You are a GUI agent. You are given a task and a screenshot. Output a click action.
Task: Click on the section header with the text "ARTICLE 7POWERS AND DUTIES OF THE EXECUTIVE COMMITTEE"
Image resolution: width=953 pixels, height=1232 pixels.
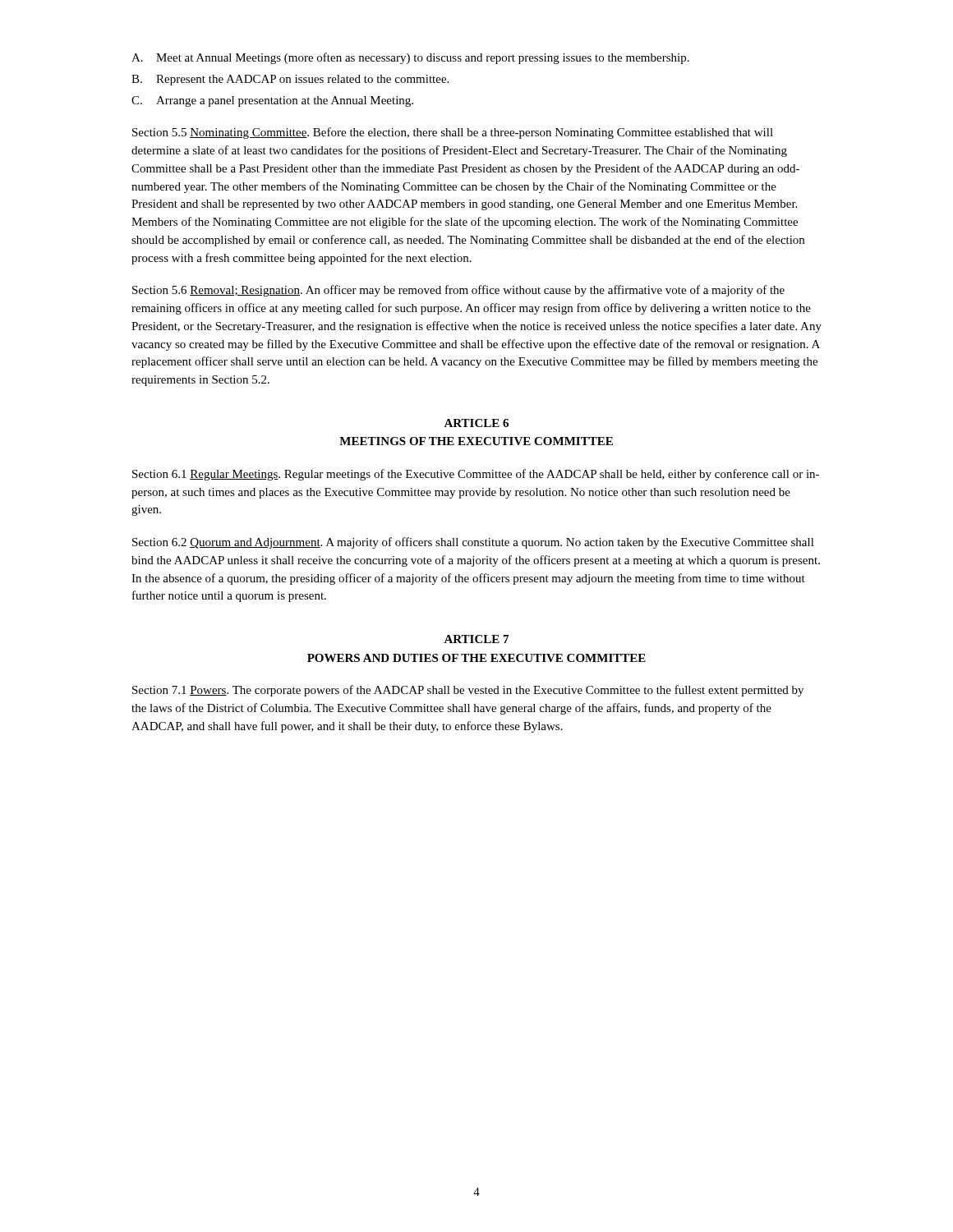pos(476,648)
